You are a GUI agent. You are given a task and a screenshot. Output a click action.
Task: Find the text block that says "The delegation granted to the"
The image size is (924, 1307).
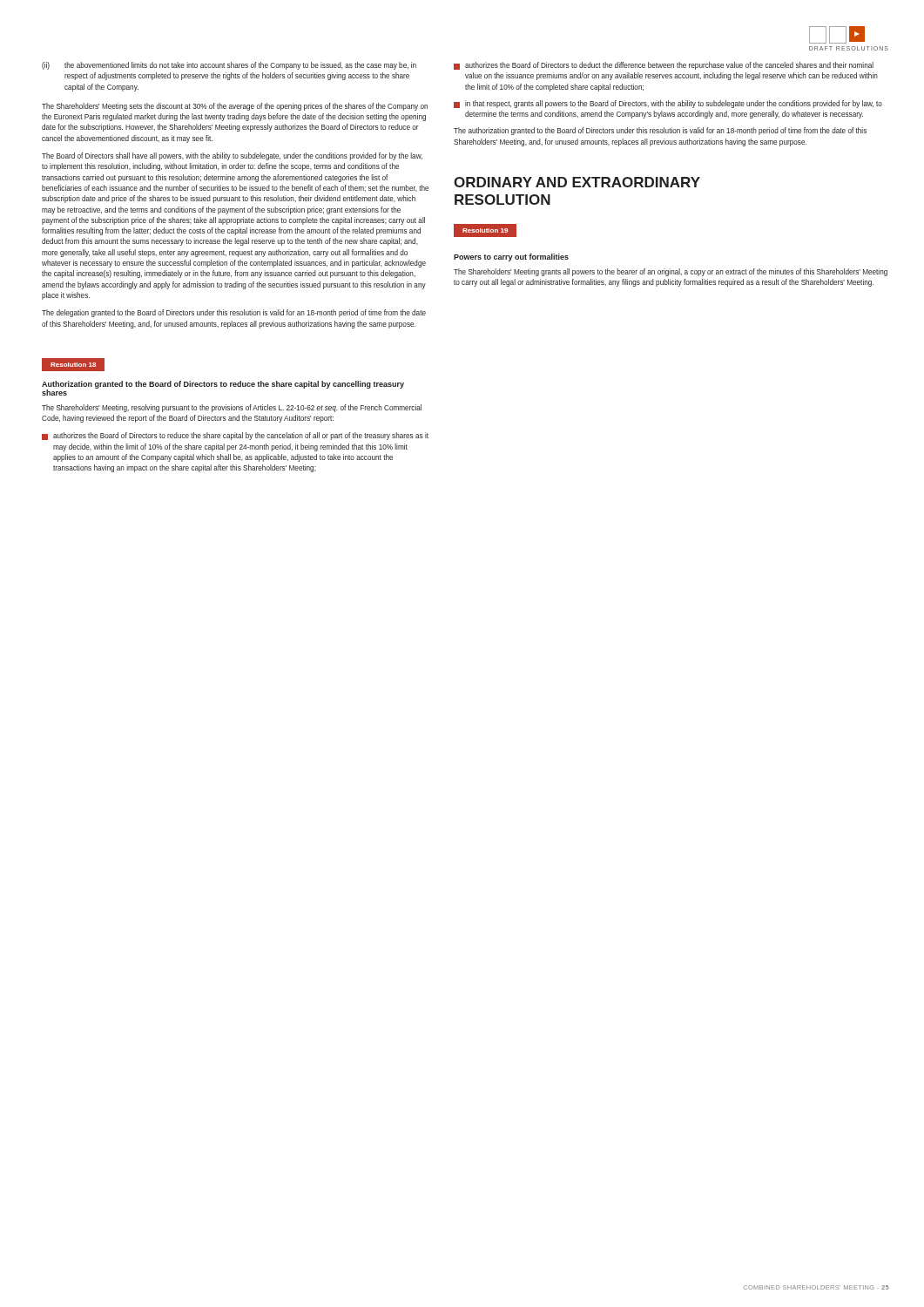(x=234, y=319)
